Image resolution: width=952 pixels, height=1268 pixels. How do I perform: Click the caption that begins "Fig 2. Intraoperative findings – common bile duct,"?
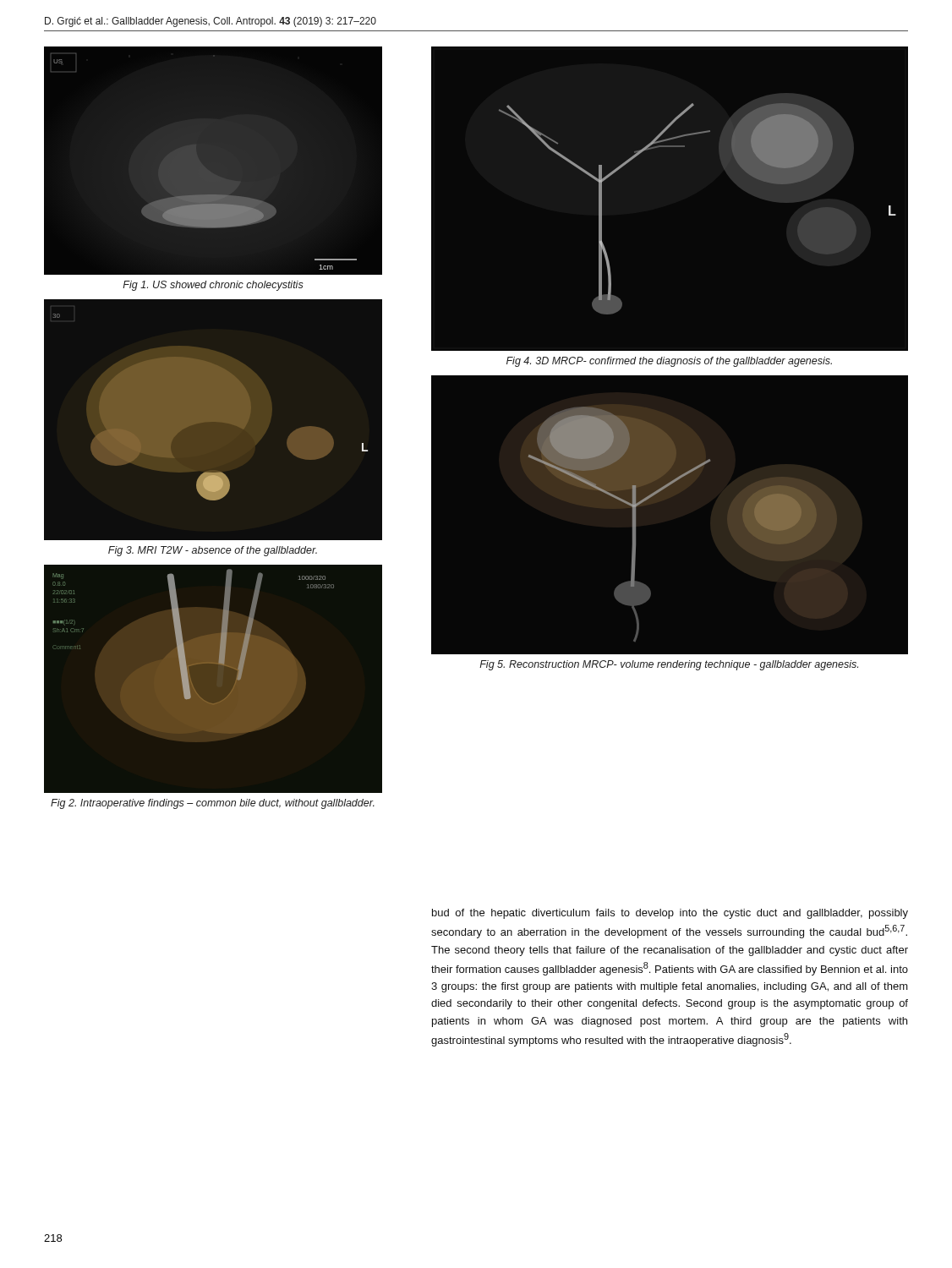(213, 803)
